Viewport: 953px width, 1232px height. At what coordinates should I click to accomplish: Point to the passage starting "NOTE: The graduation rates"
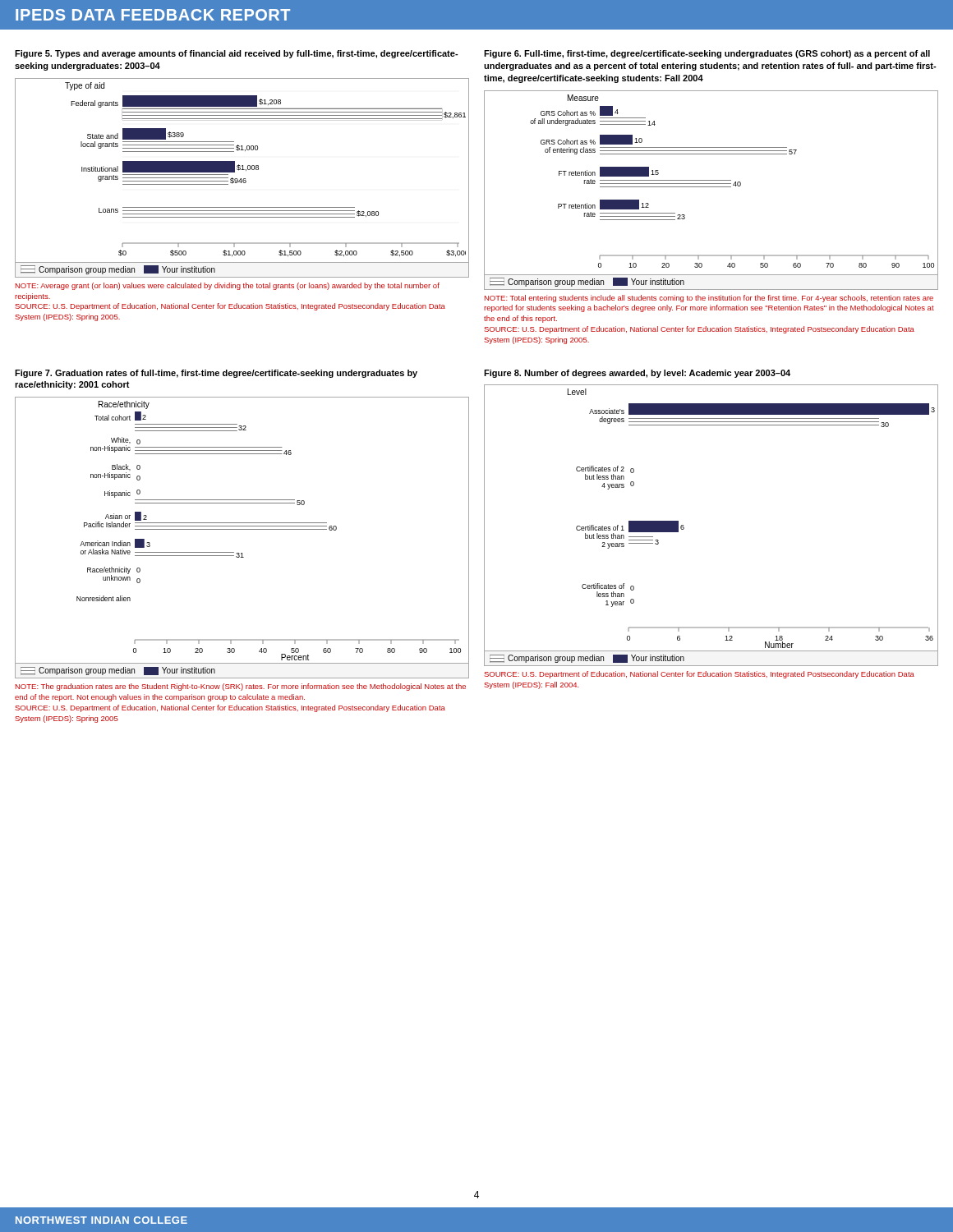pos(240,702)
